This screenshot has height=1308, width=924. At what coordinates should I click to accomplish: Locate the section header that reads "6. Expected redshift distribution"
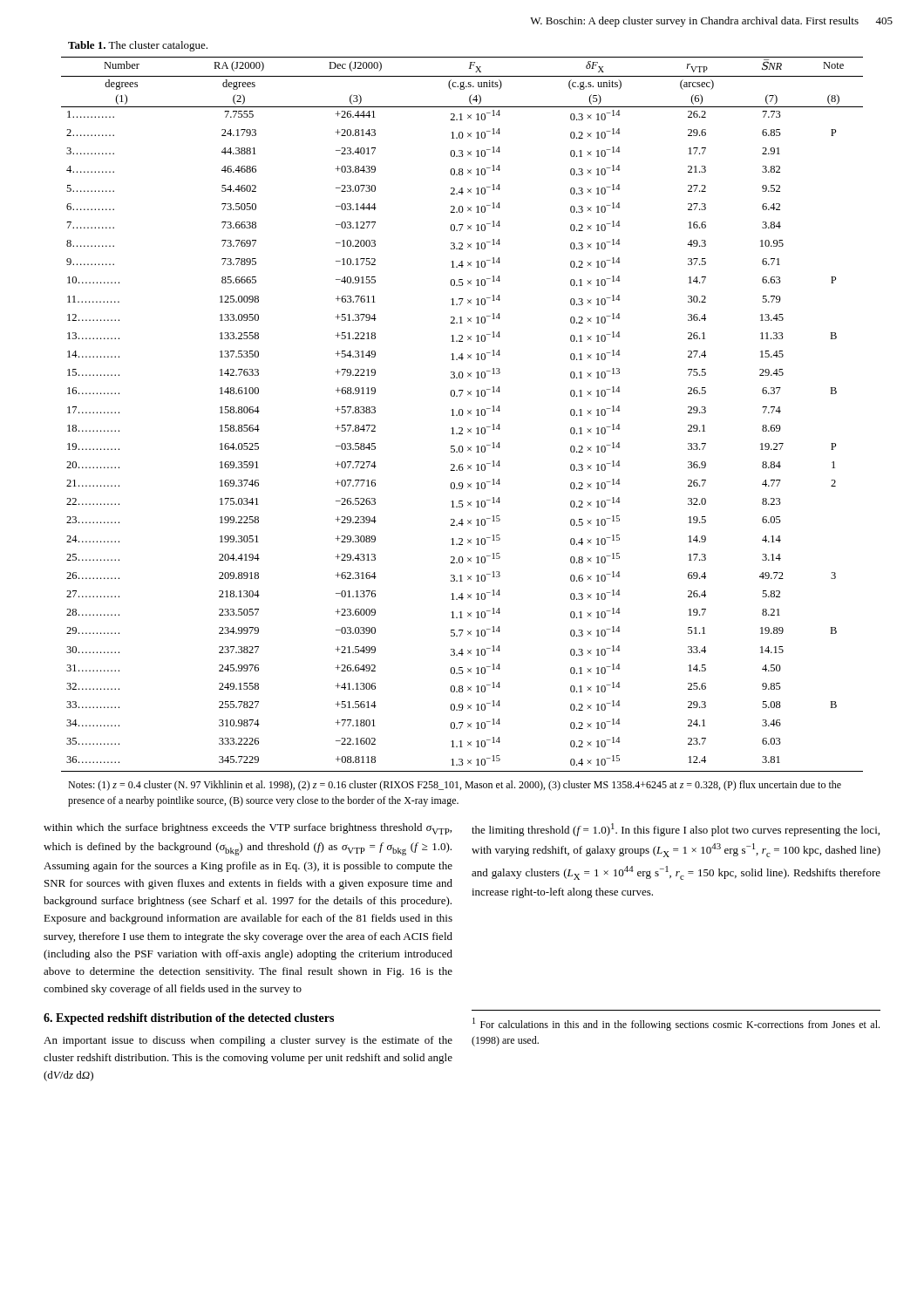tap(189, 1018)
